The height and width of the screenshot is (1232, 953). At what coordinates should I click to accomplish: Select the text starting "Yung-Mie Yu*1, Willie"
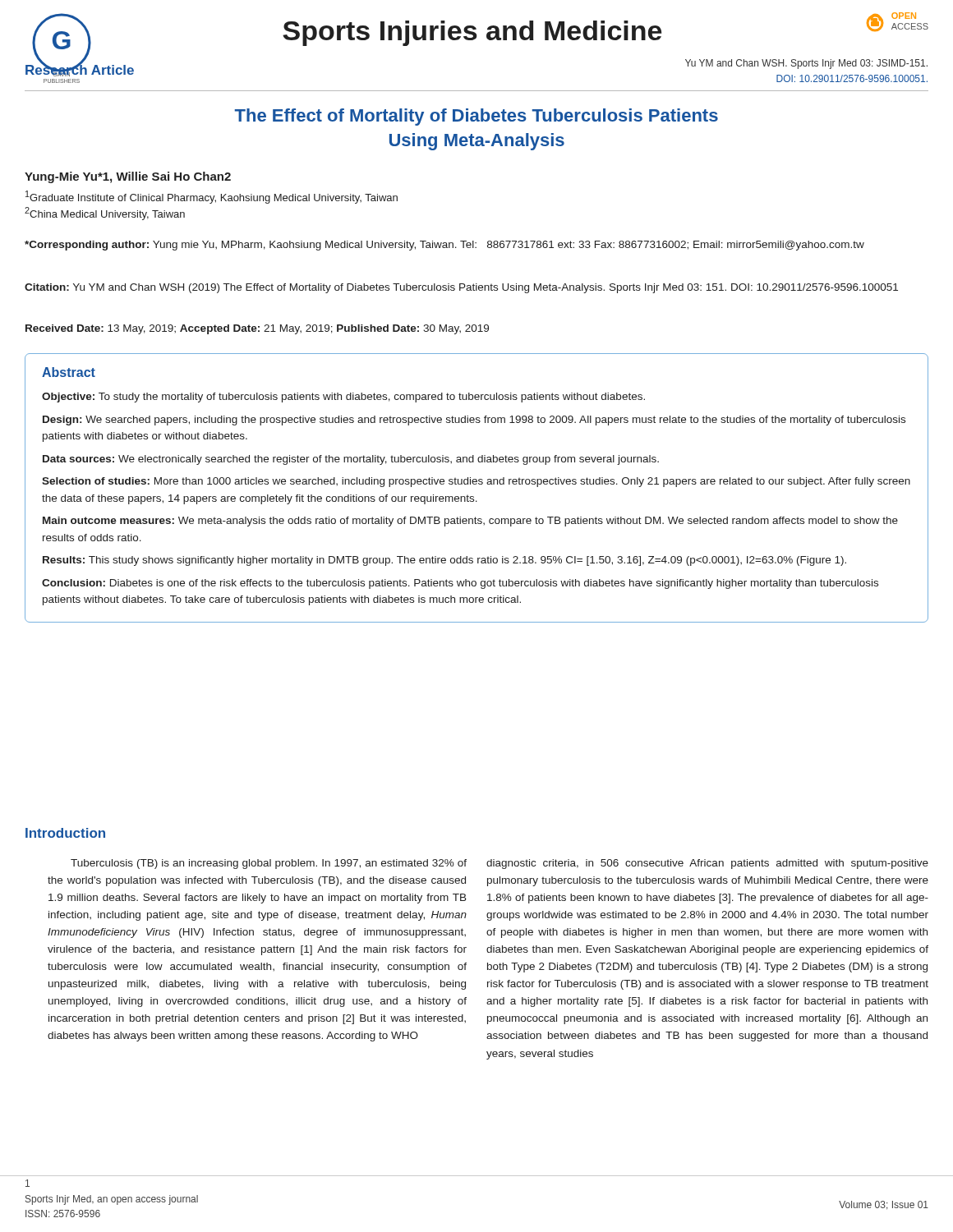point(128,177)
